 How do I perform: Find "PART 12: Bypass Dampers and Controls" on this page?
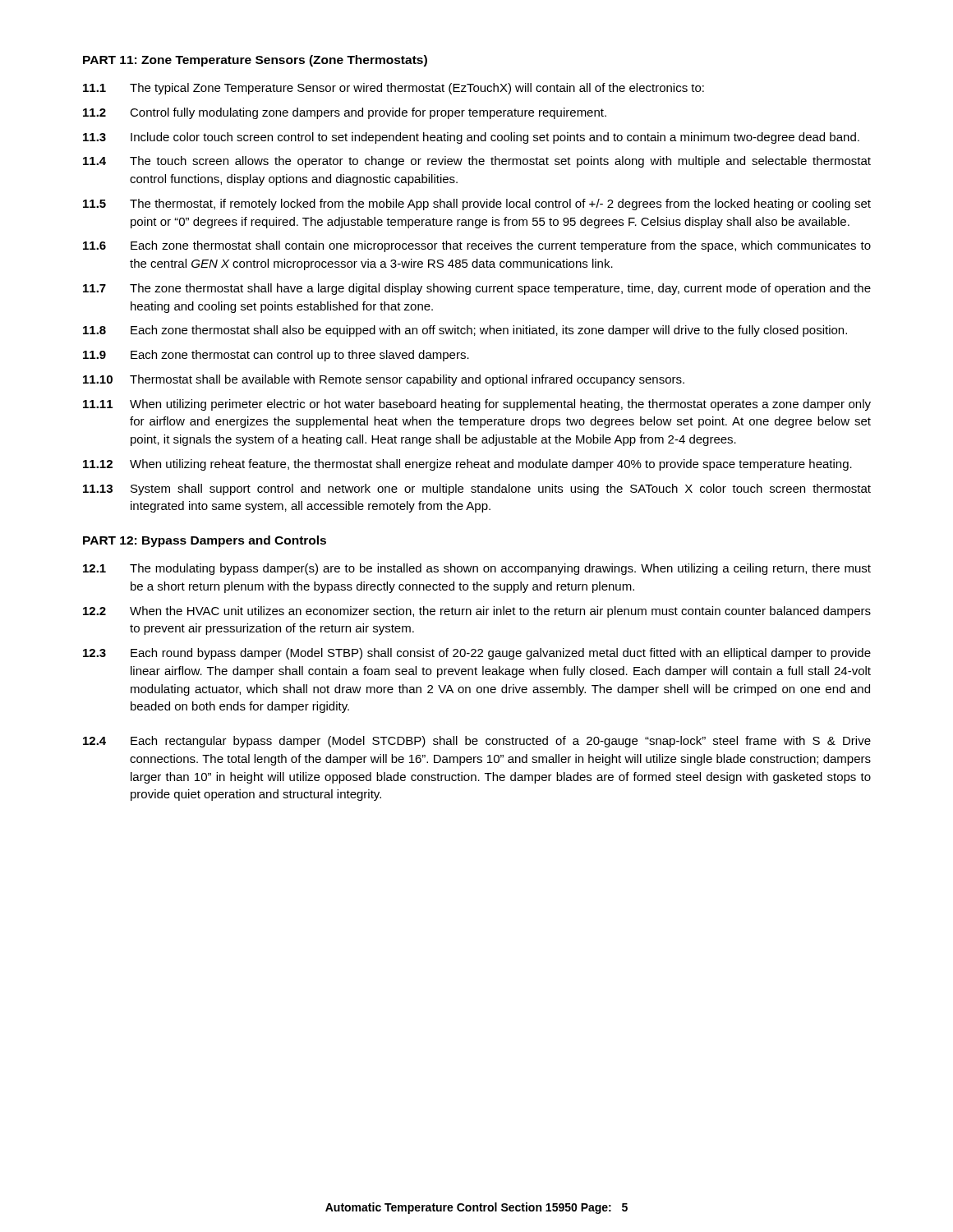[204, 540]
